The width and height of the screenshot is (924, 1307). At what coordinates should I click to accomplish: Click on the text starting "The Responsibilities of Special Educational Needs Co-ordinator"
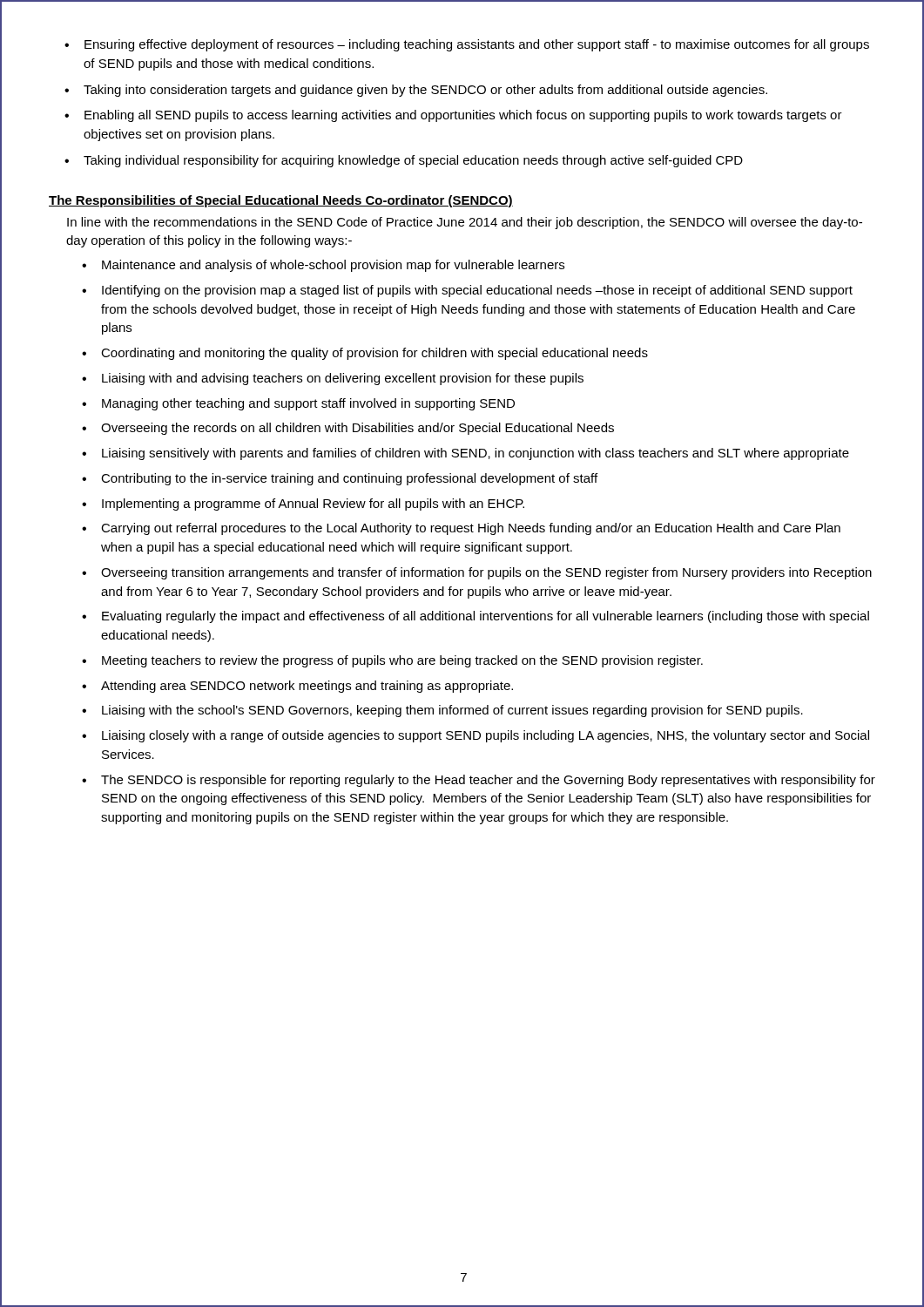[x=281, y=200]
